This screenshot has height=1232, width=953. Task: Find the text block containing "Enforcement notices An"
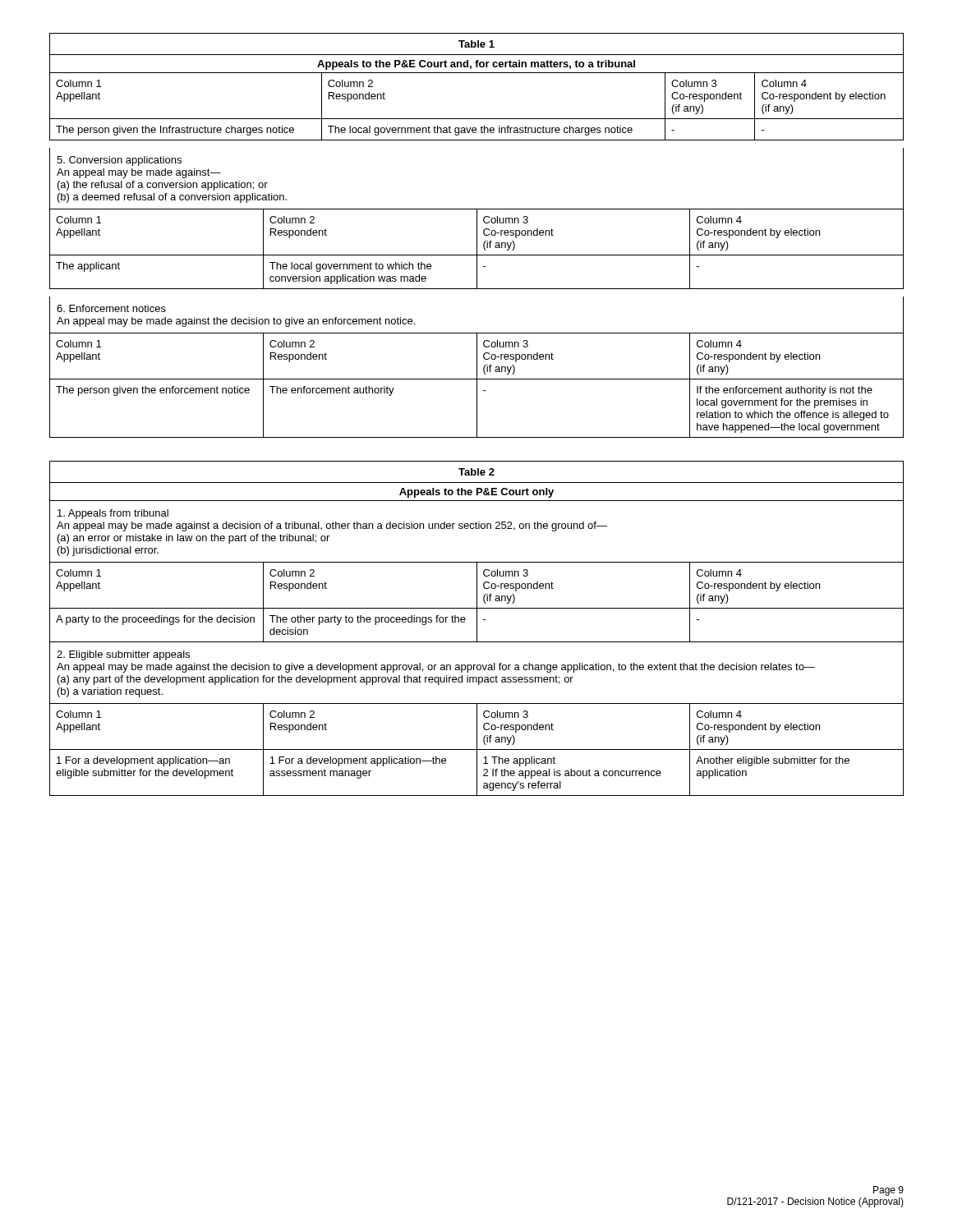236,315
